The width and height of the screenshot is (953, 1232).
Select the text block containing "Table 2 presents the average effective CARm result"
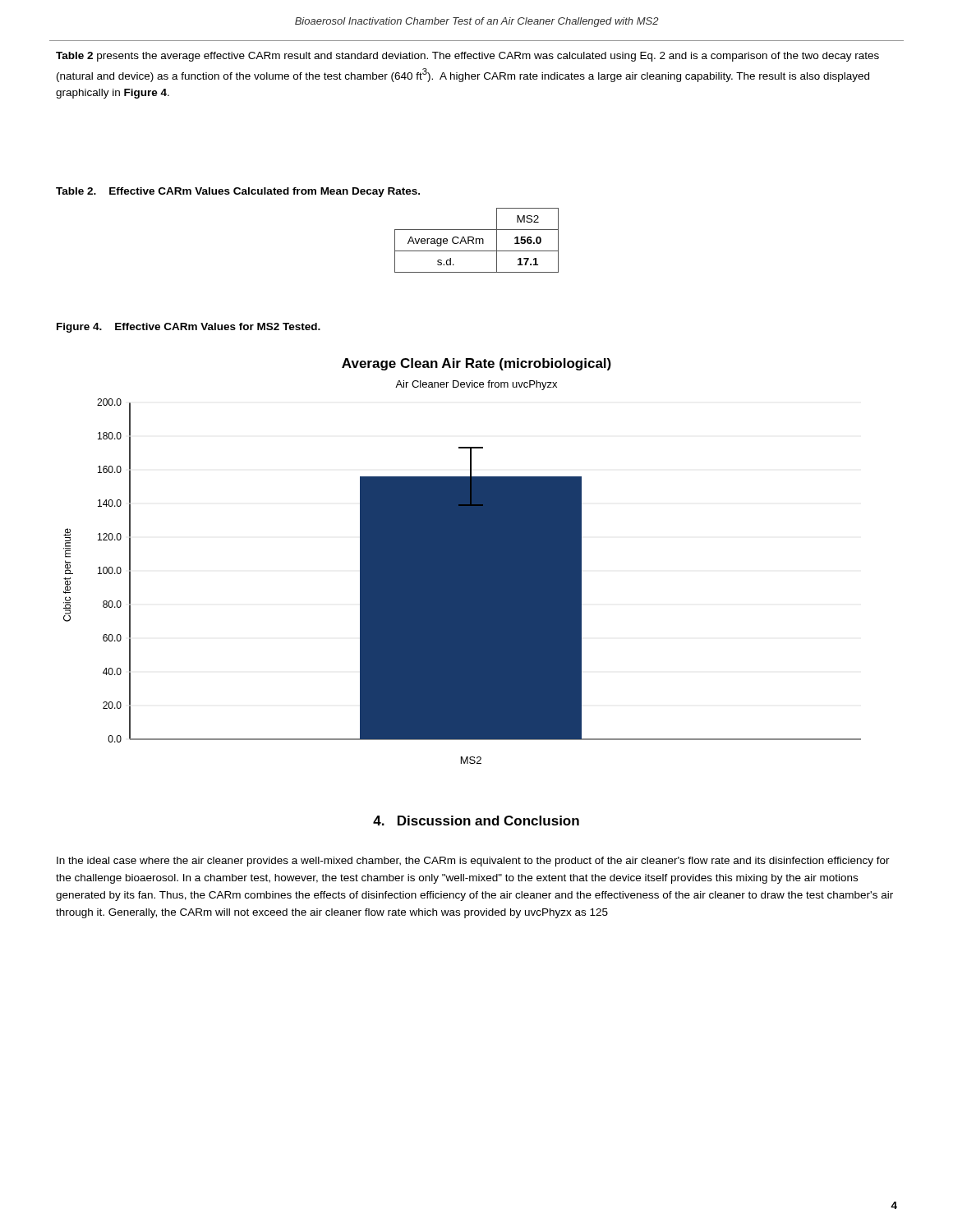(468, 74)
